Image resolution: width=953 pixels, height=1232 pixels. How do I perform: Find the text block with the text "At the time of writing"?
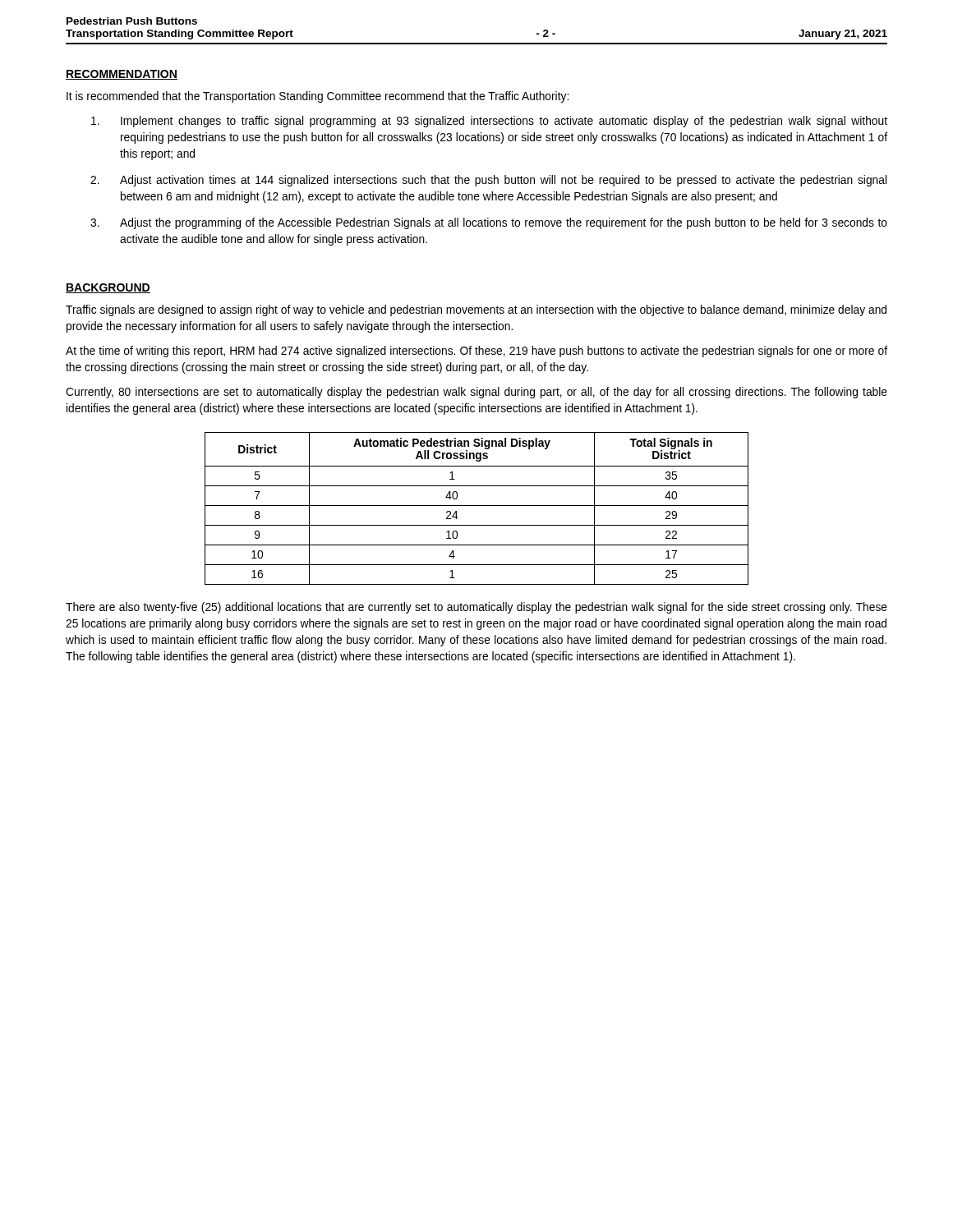tap(476, 359)
